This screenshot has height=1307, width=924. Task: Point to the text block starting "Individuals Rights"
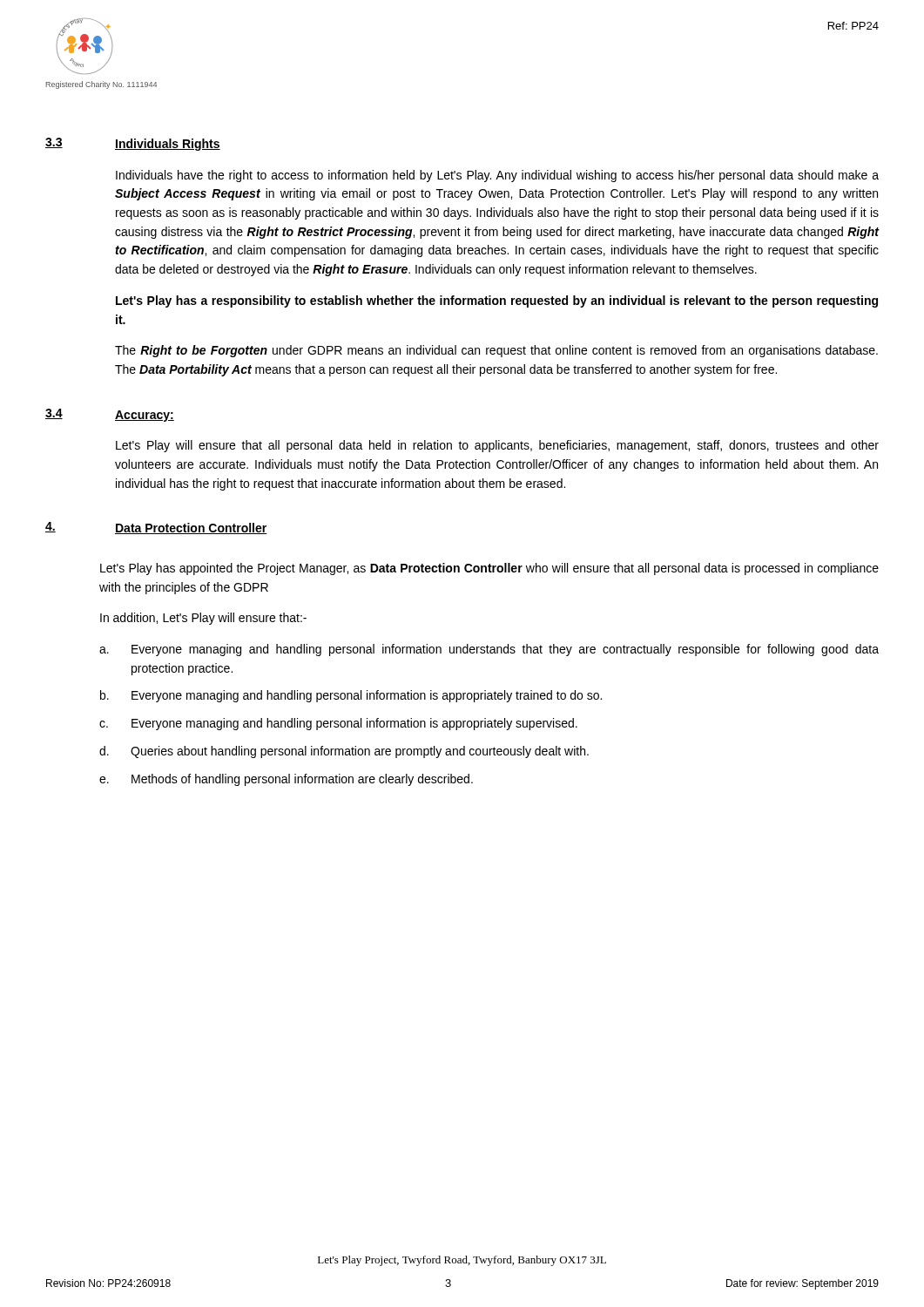[x=167, y=144]
